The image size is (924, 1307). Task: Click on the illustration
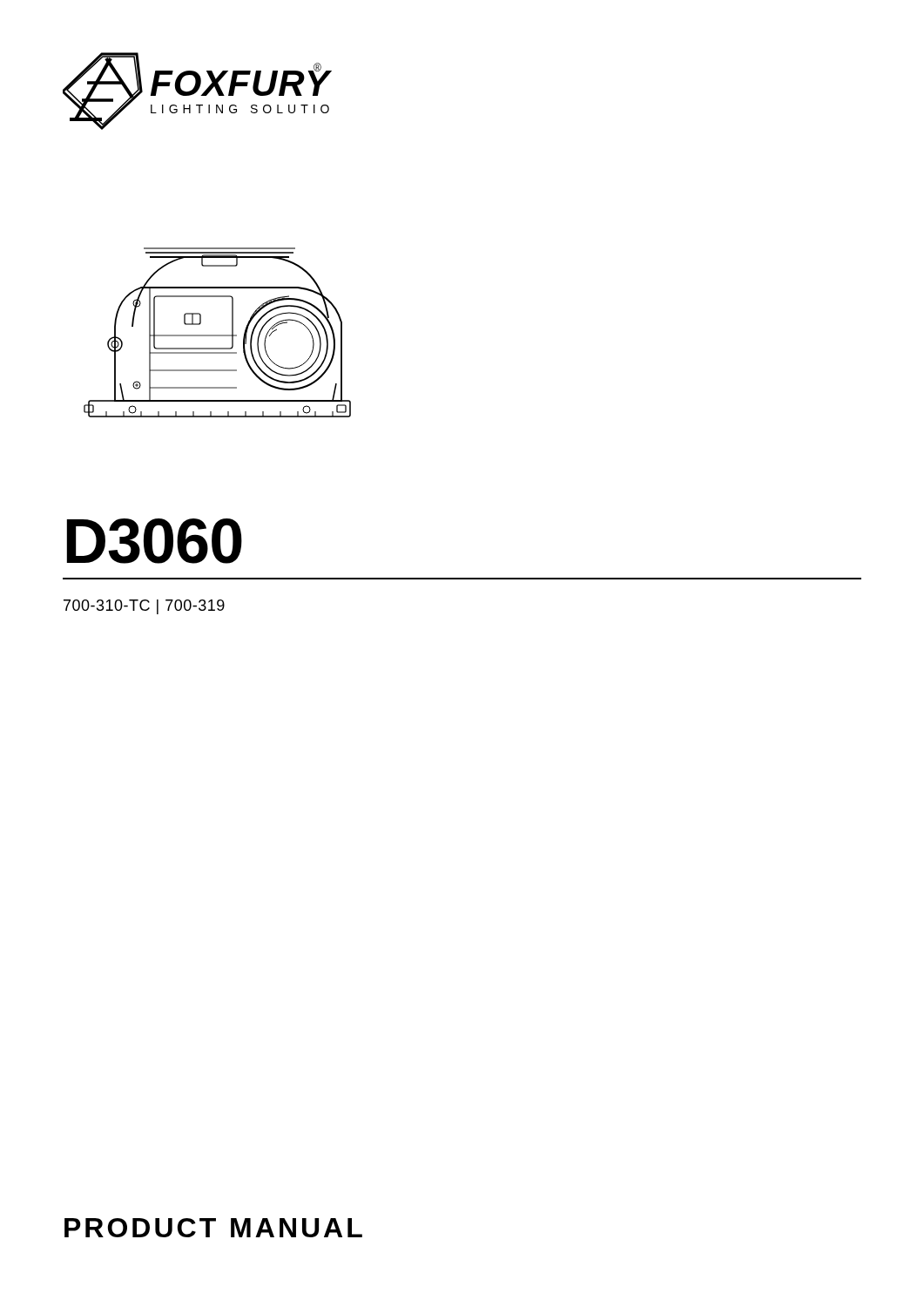[228, 331]
